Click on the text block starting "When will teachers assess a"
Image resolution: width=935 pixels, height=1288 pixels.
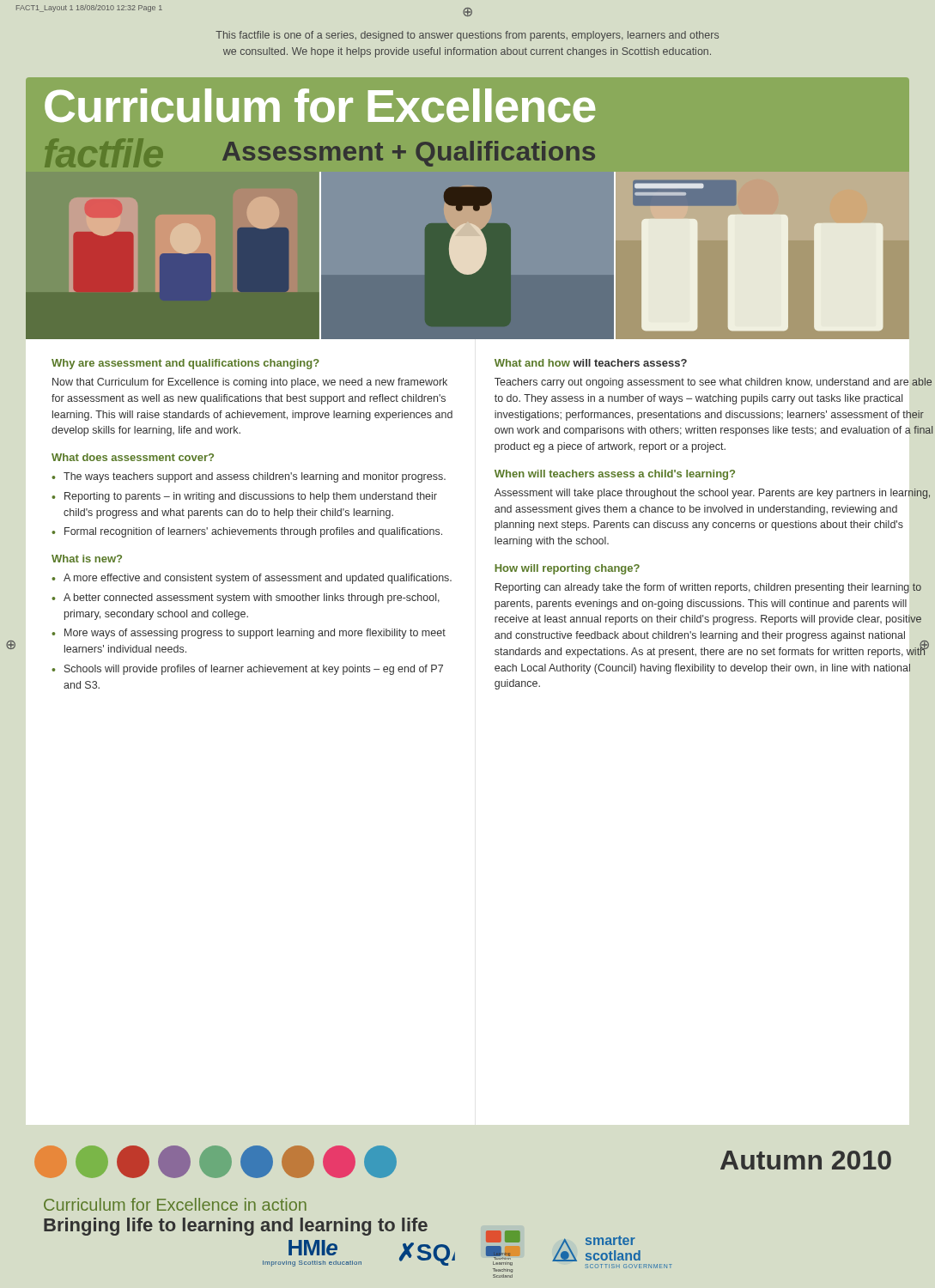pyautogui.click(x=615, y=473)
